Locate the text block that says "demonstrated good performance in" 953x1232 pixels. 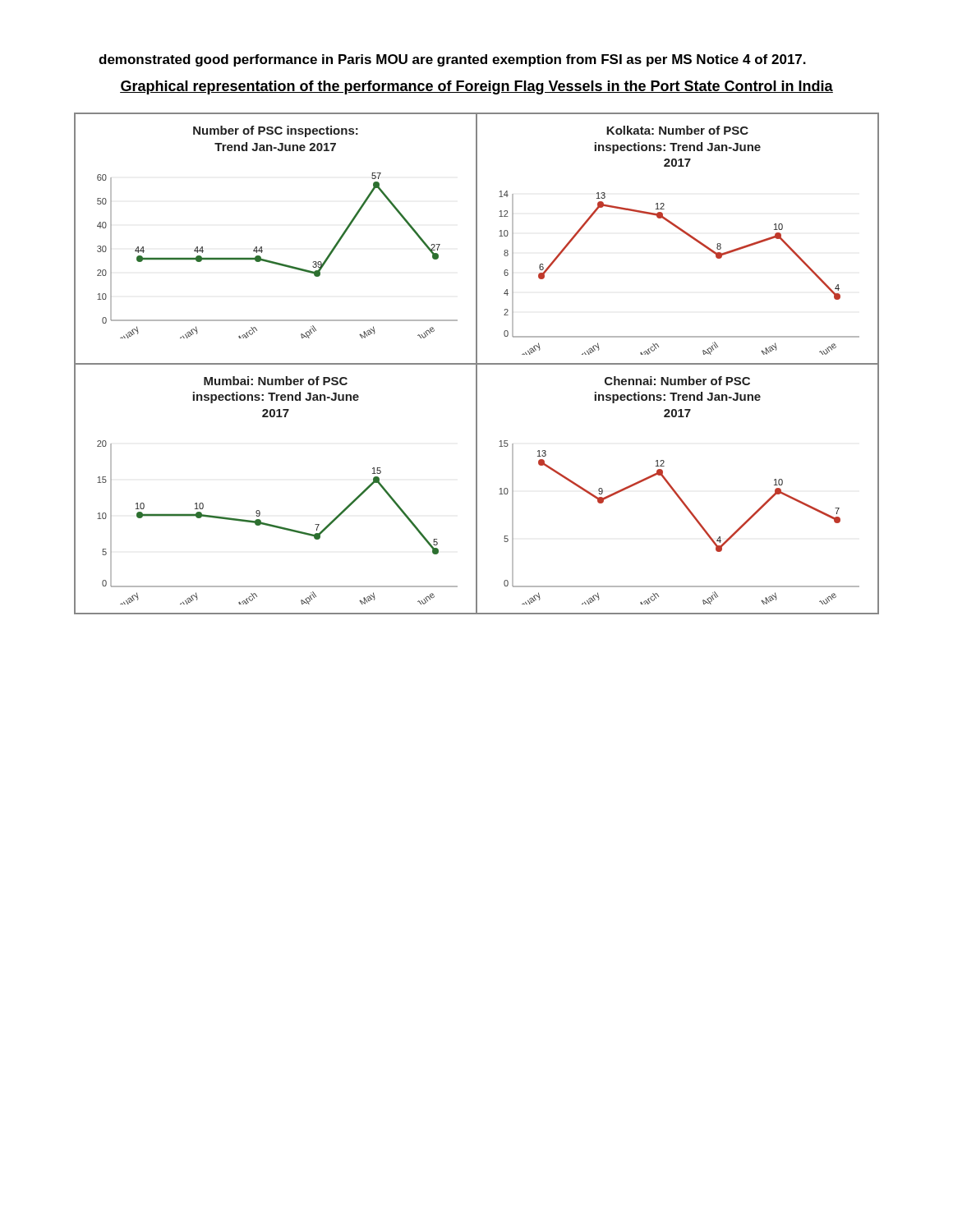pos(452,60)
